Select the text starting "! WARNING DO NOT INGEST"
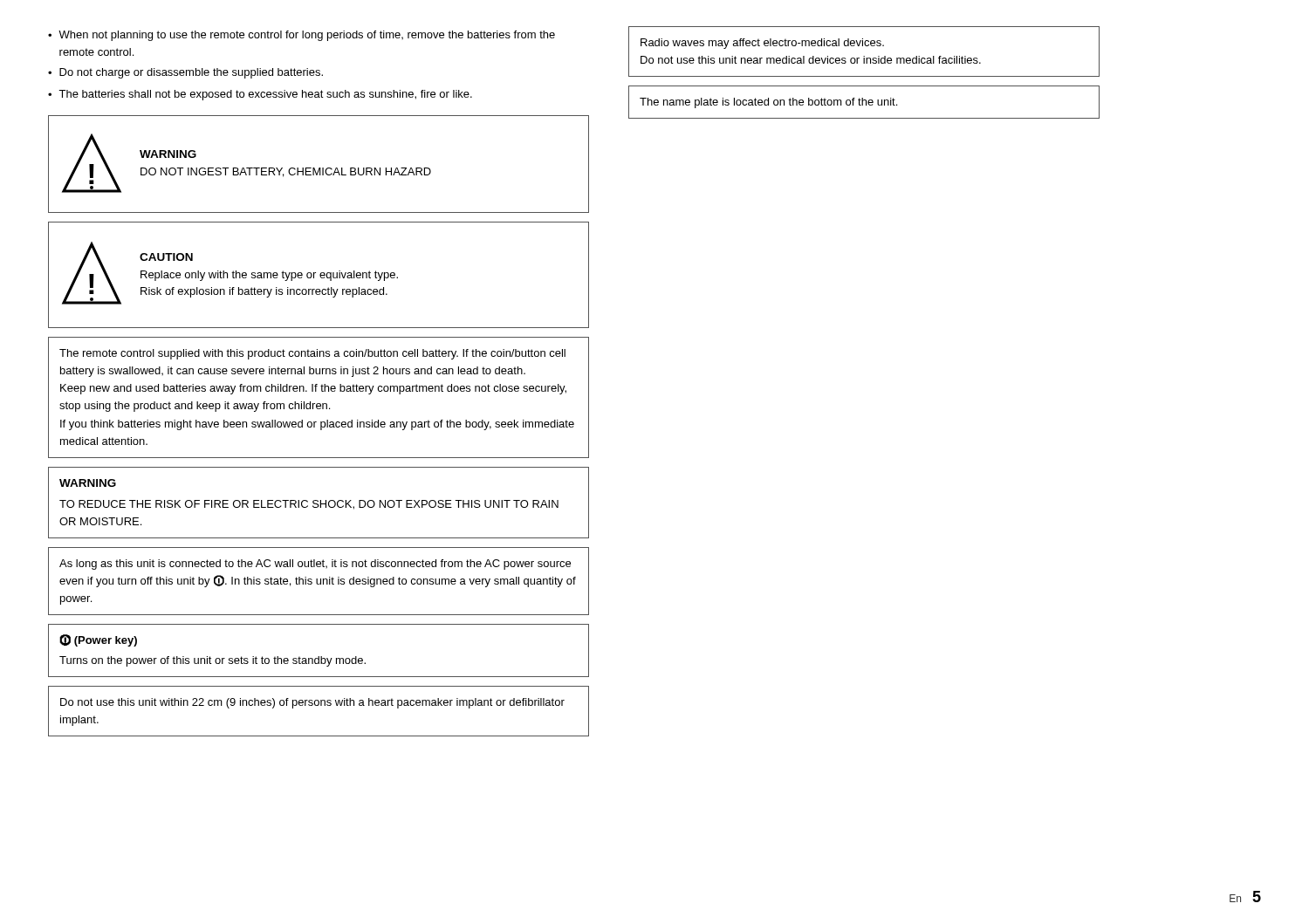This screenshot has width=1309, height=924. (319, 164)
